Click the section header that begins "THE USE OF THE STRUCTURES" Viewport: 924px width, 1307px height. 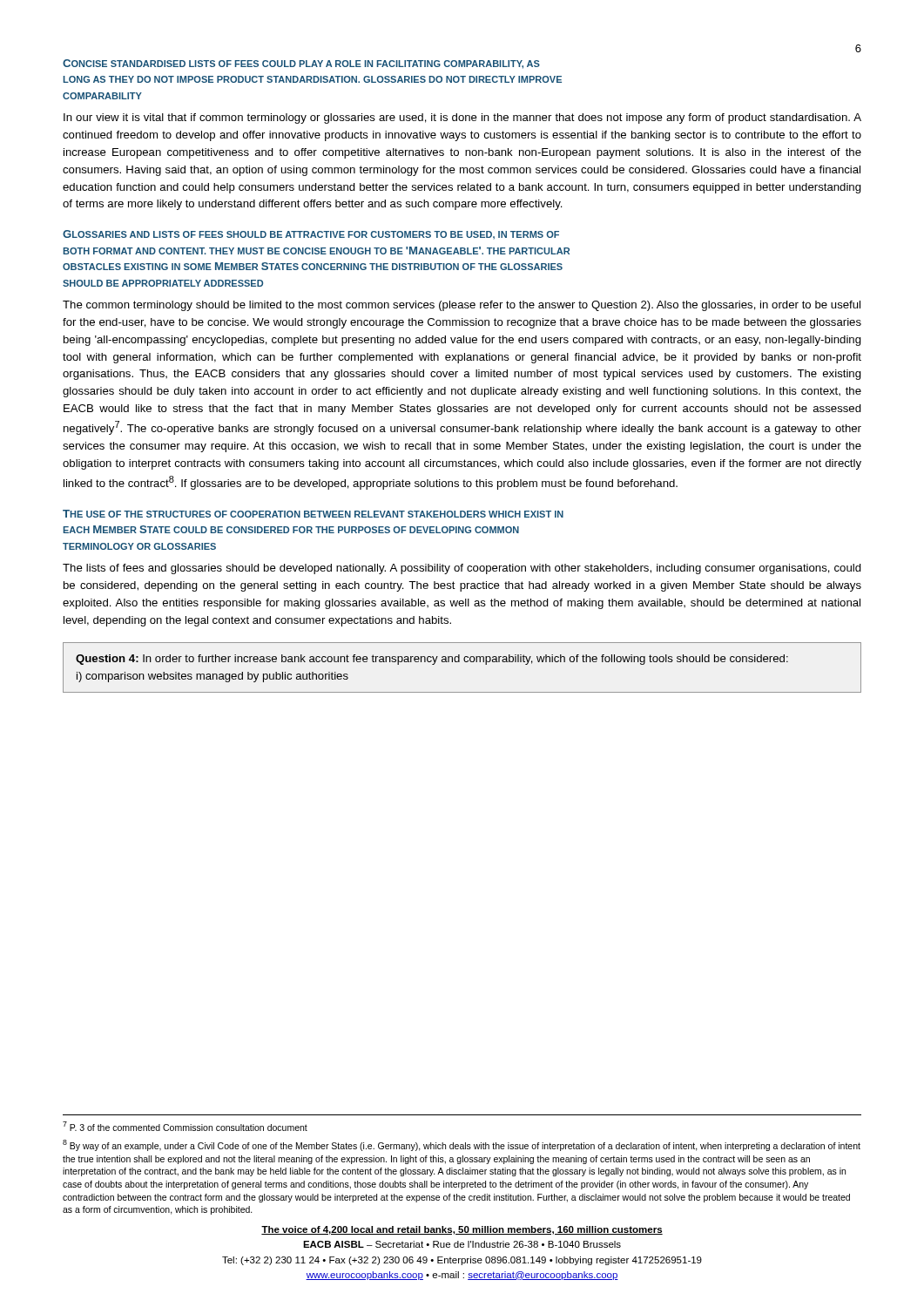(x=313, y=530)
